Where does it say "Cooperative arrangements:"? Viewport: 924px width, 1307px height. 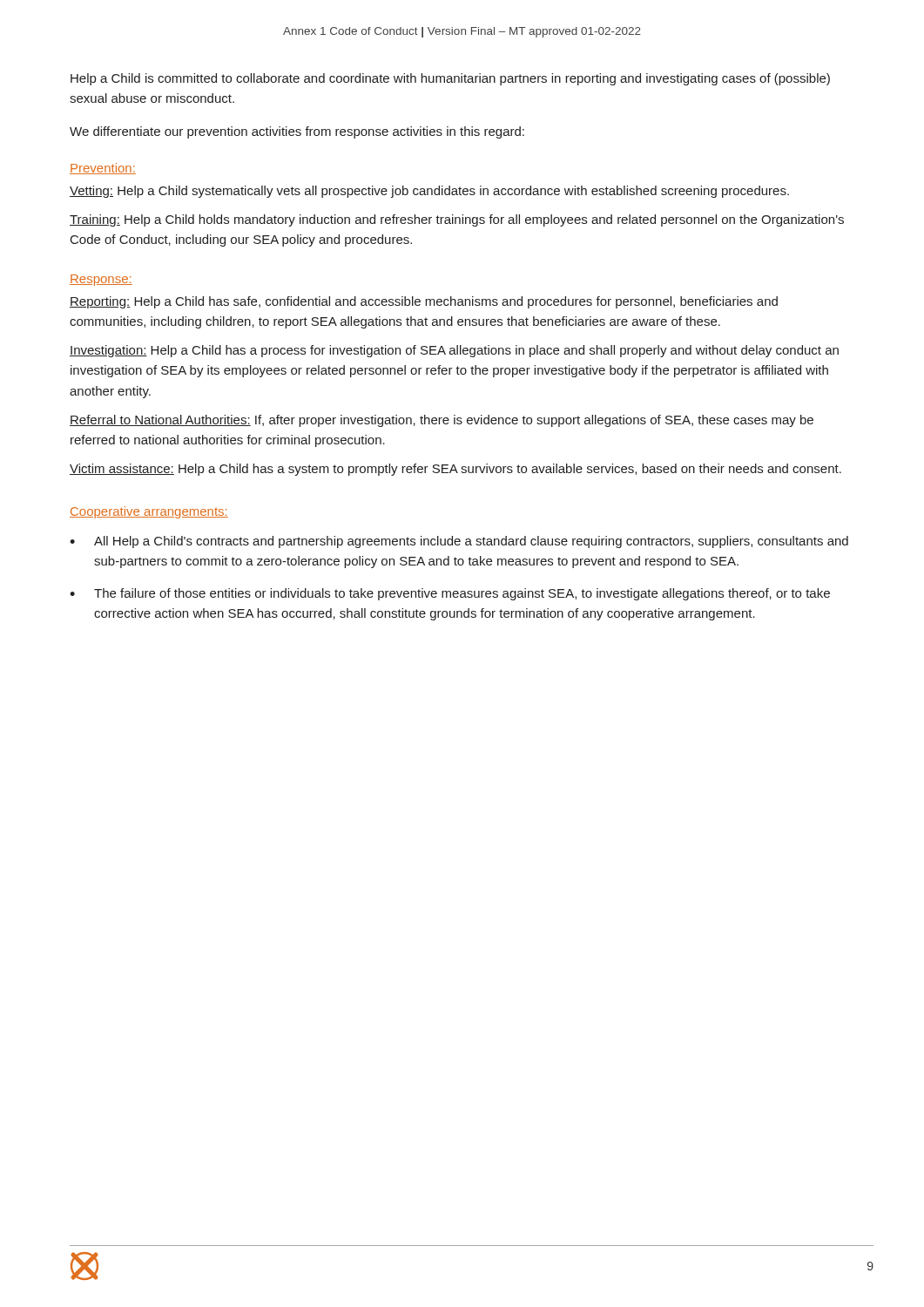pos(149,511)
